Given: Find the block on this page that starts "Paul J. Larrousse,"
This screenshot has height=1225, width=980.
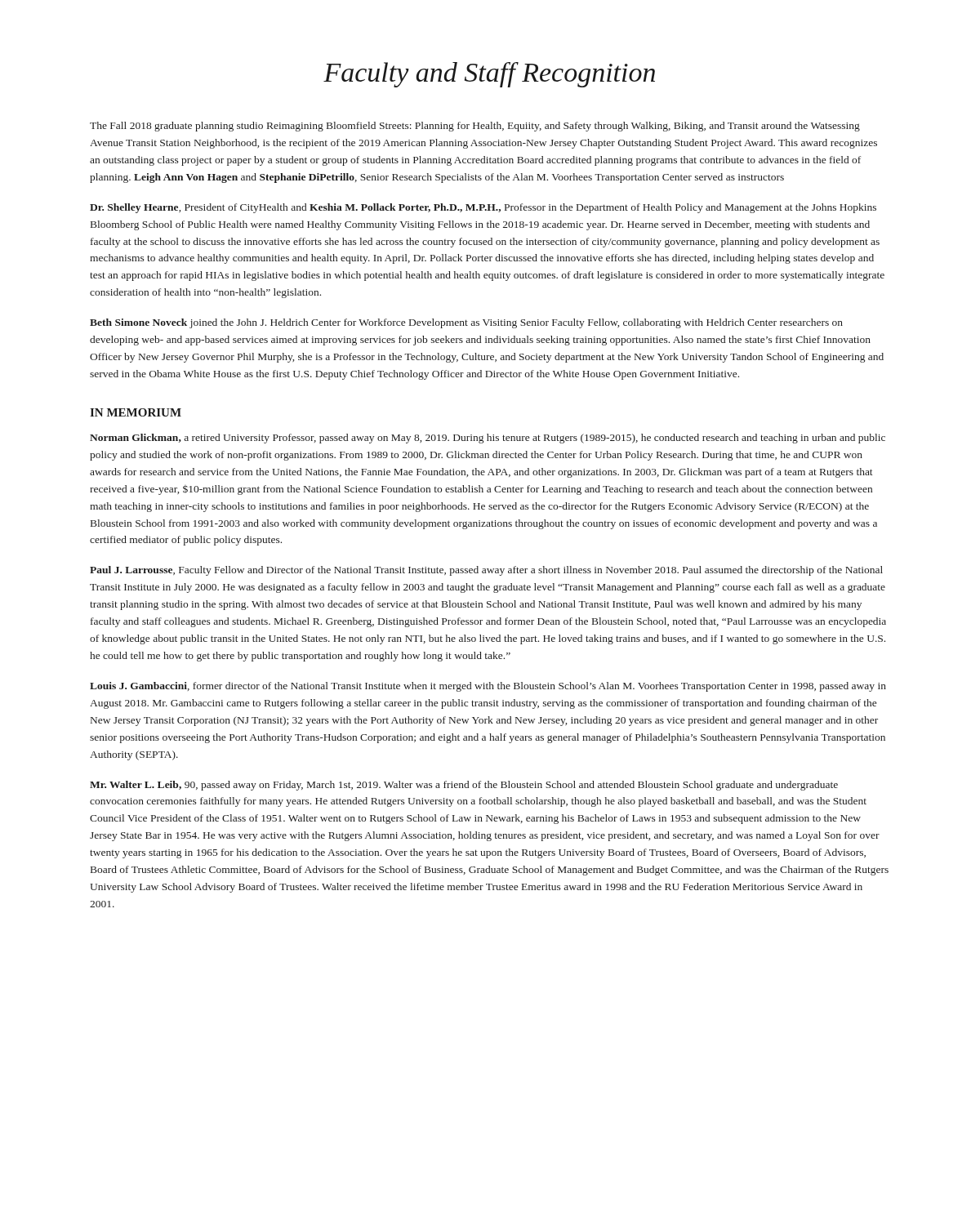Looking at the screenshot, I should [x=488, y=613].
